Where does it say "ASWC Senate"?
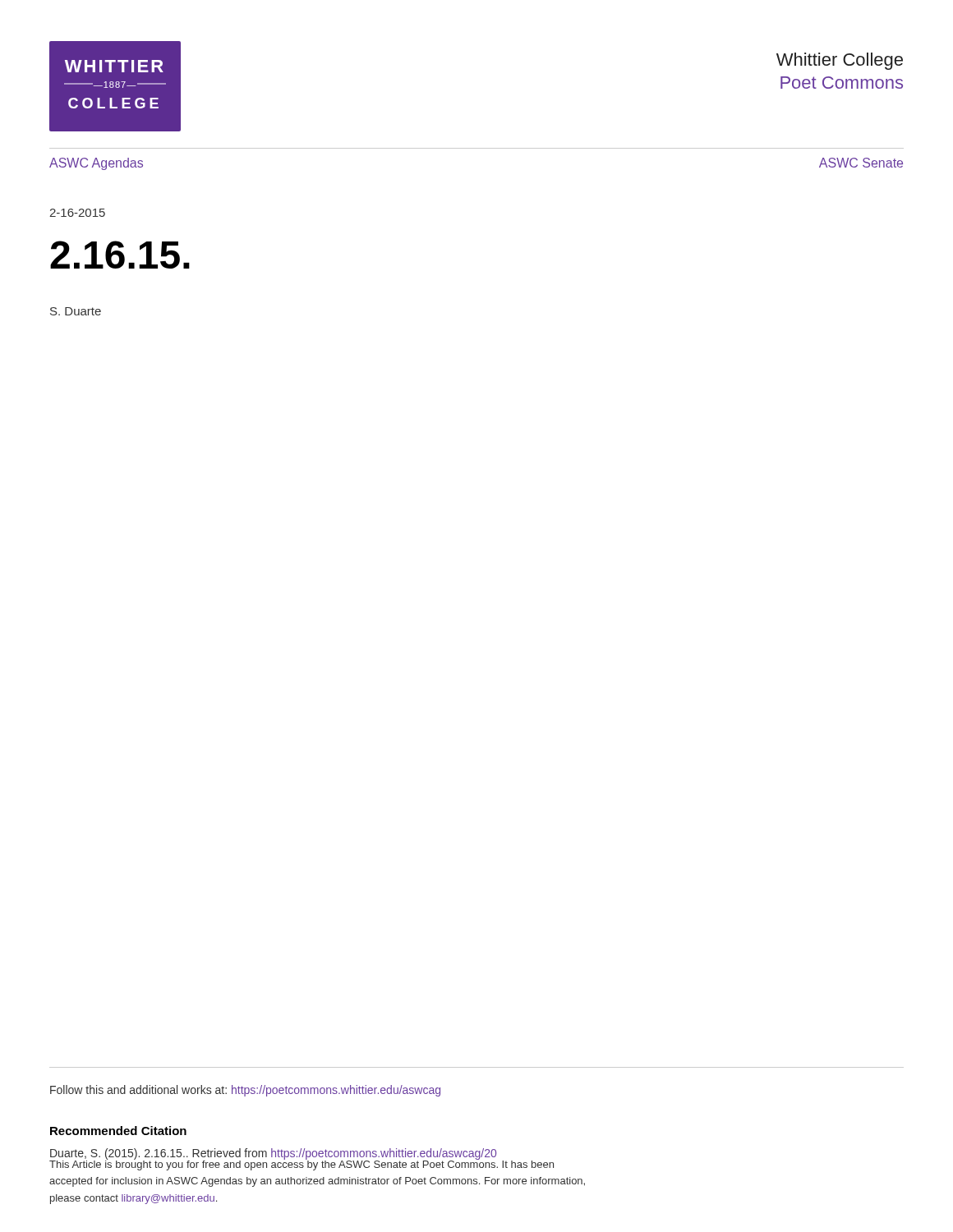This screenshot has width=953, height=1232. click(861, 163)
